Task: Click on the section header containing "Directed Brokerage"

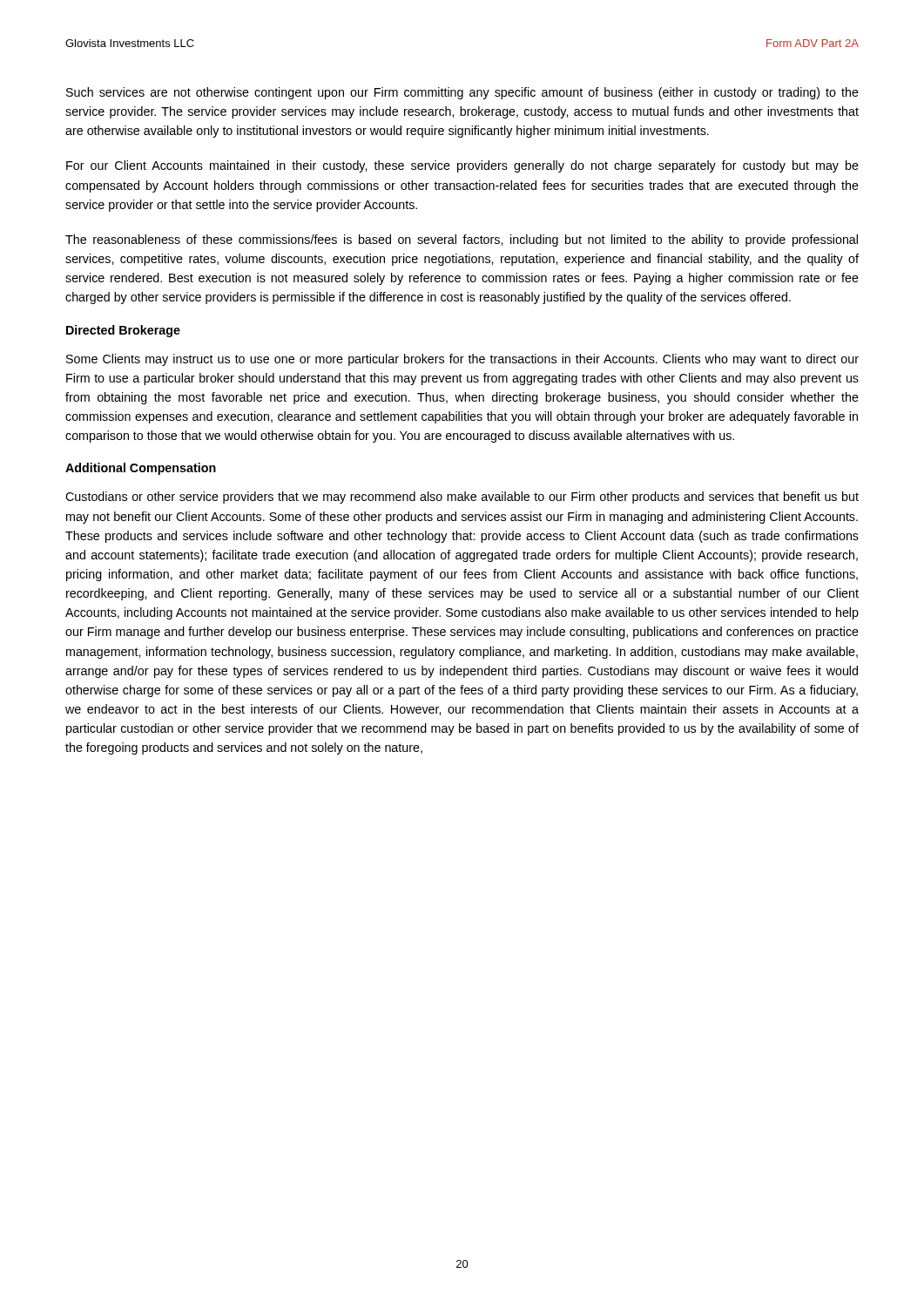Action: pyautogui.click(x=123, y=330)
